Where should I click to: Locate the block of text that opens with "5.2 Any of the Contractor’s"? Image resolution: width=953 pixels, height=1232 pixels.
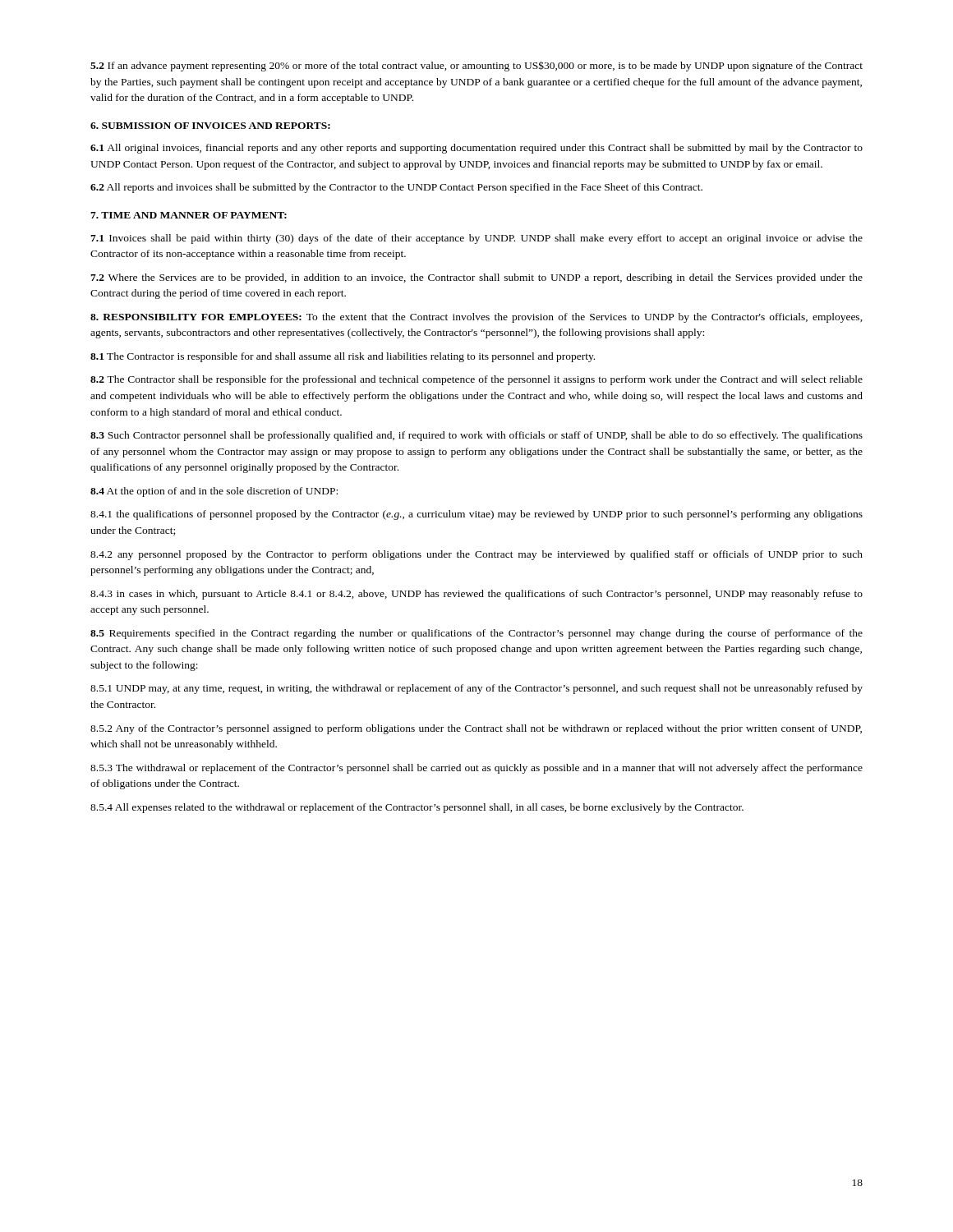(476, 736)
